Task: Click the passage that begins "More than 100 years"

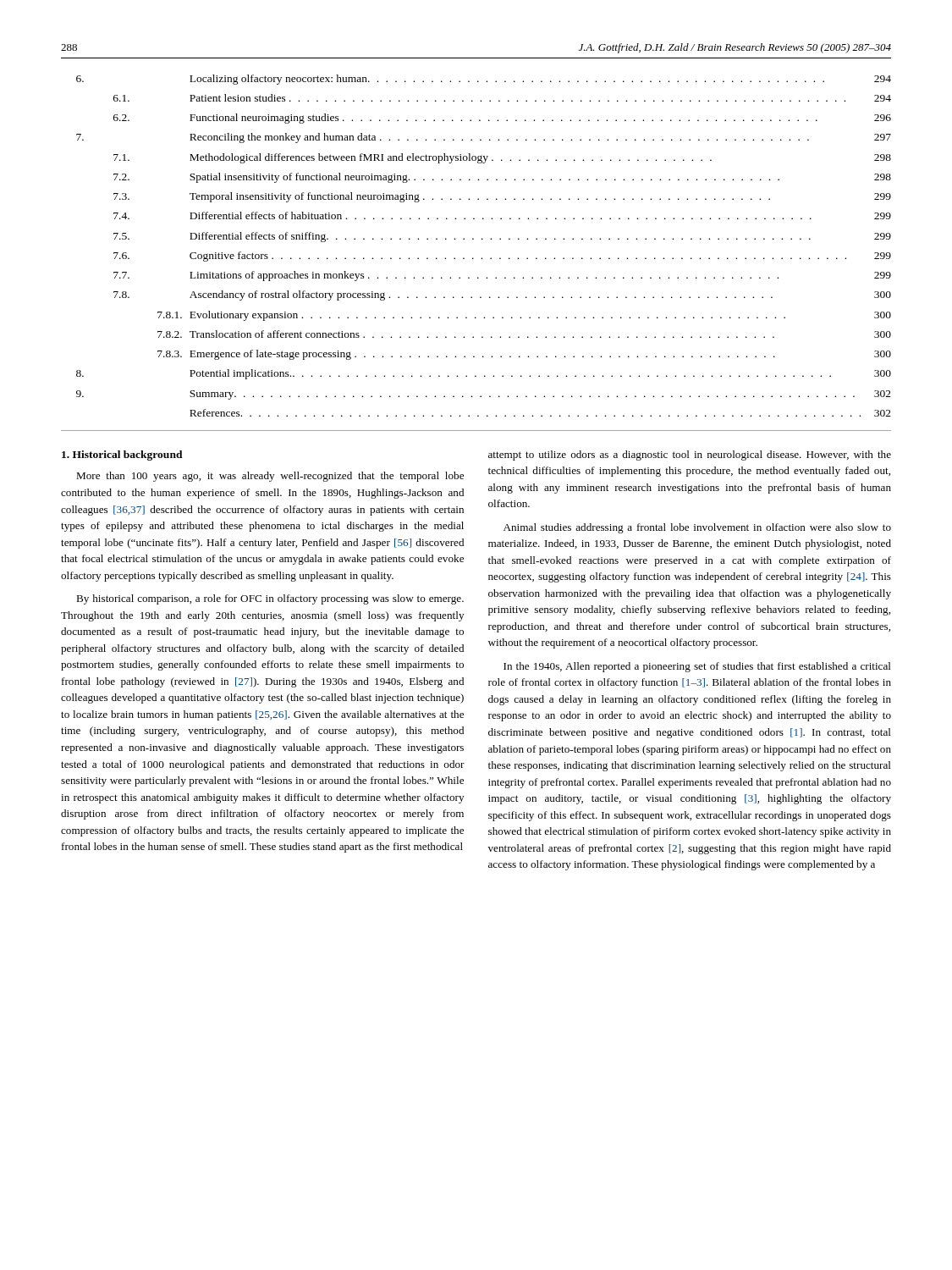Action: click(263, 661)
